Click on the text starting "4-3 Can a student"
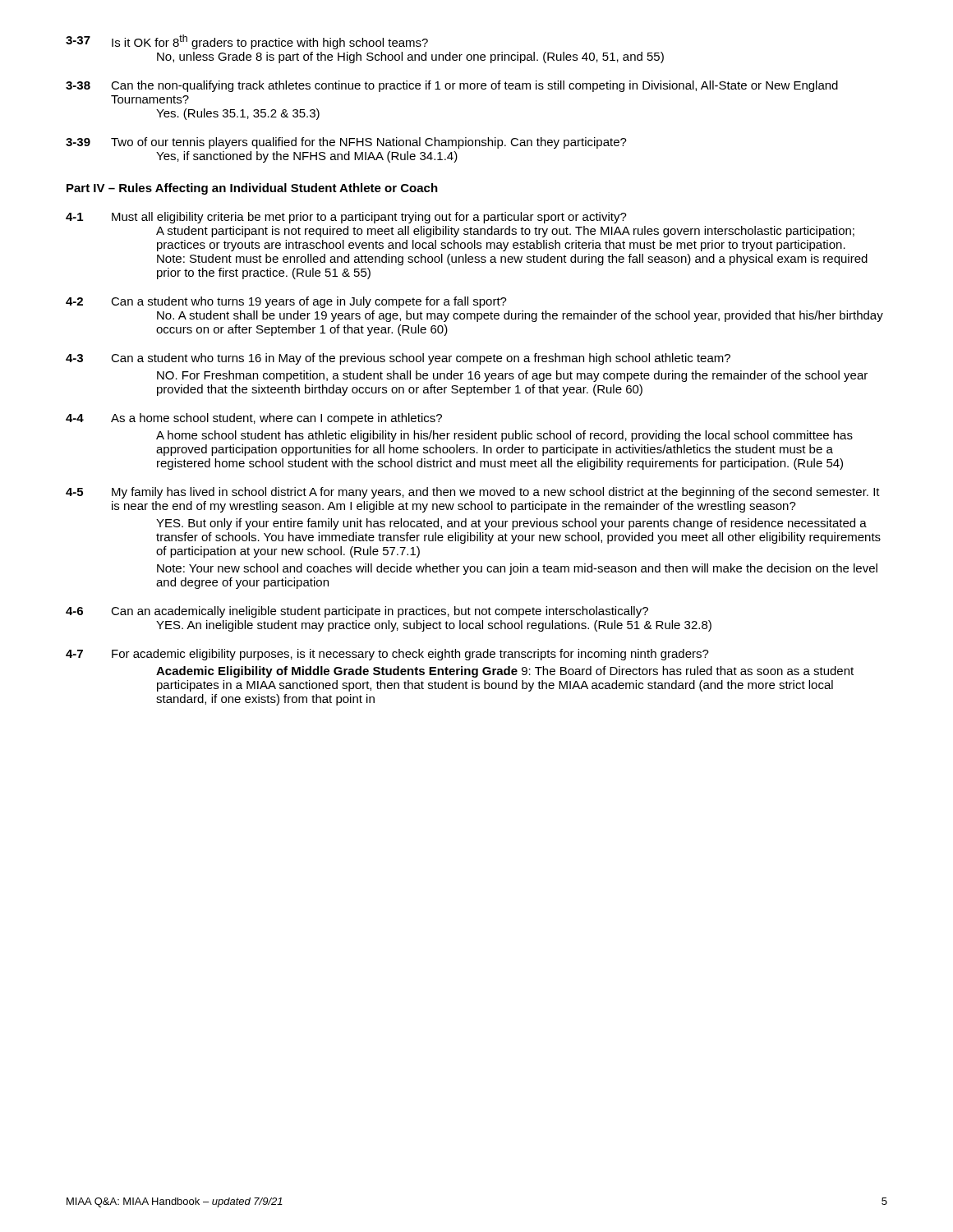The height and width of the screenshot is (1232, 953). tap(476, 373)
